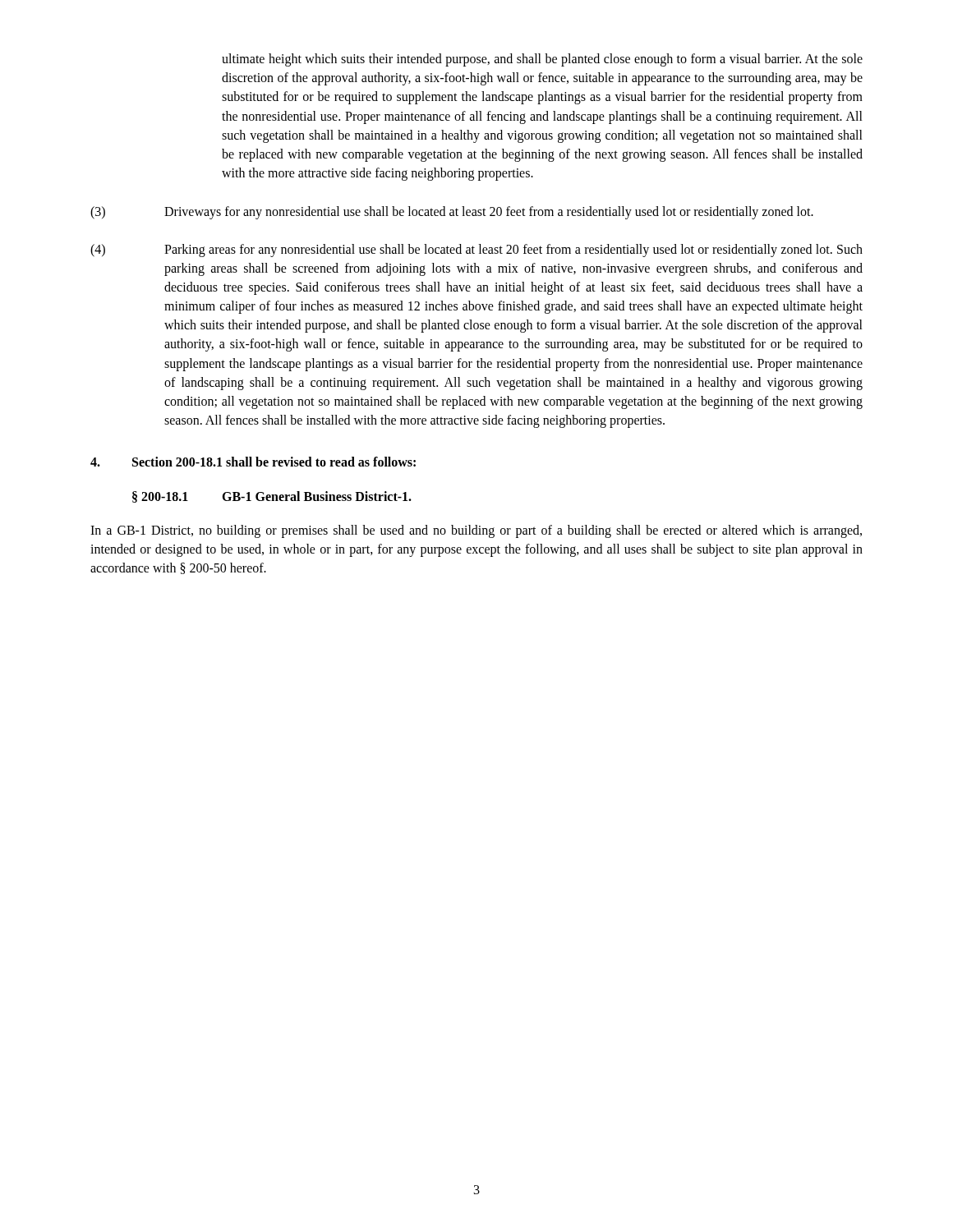Select the text block that says "ultimate height which suits their"
Screen dimensions: 1232x953
tap(542, 116)
